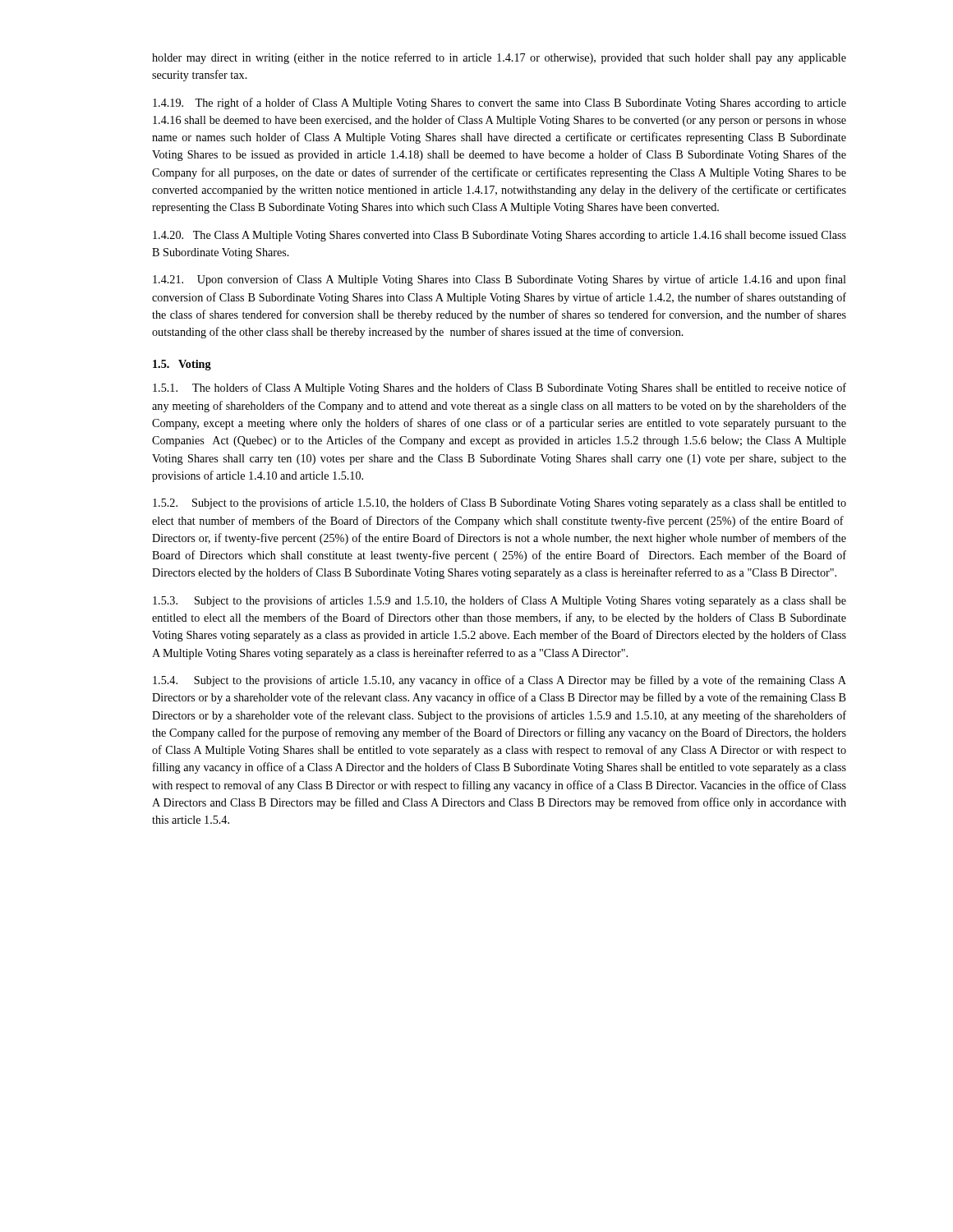Navigate to the block starting "5.3. Subject to the provisions of articles 1.5.9"
This screenshot has height=1232, width=953.
pos(499,626)
